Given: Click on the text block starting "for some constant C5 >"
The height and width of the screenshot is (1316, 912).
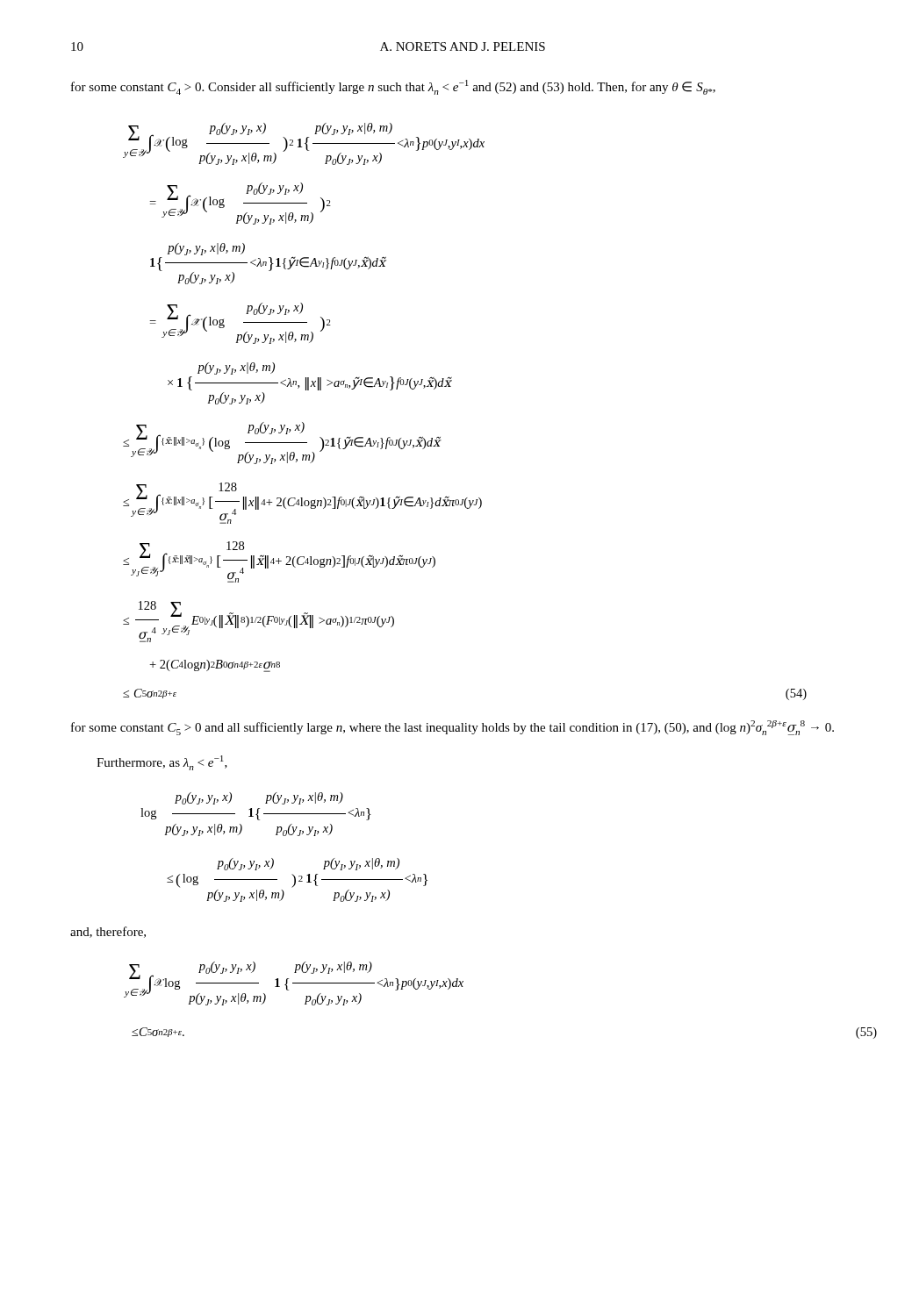Looking at the screenshot, I should (452, 727).
